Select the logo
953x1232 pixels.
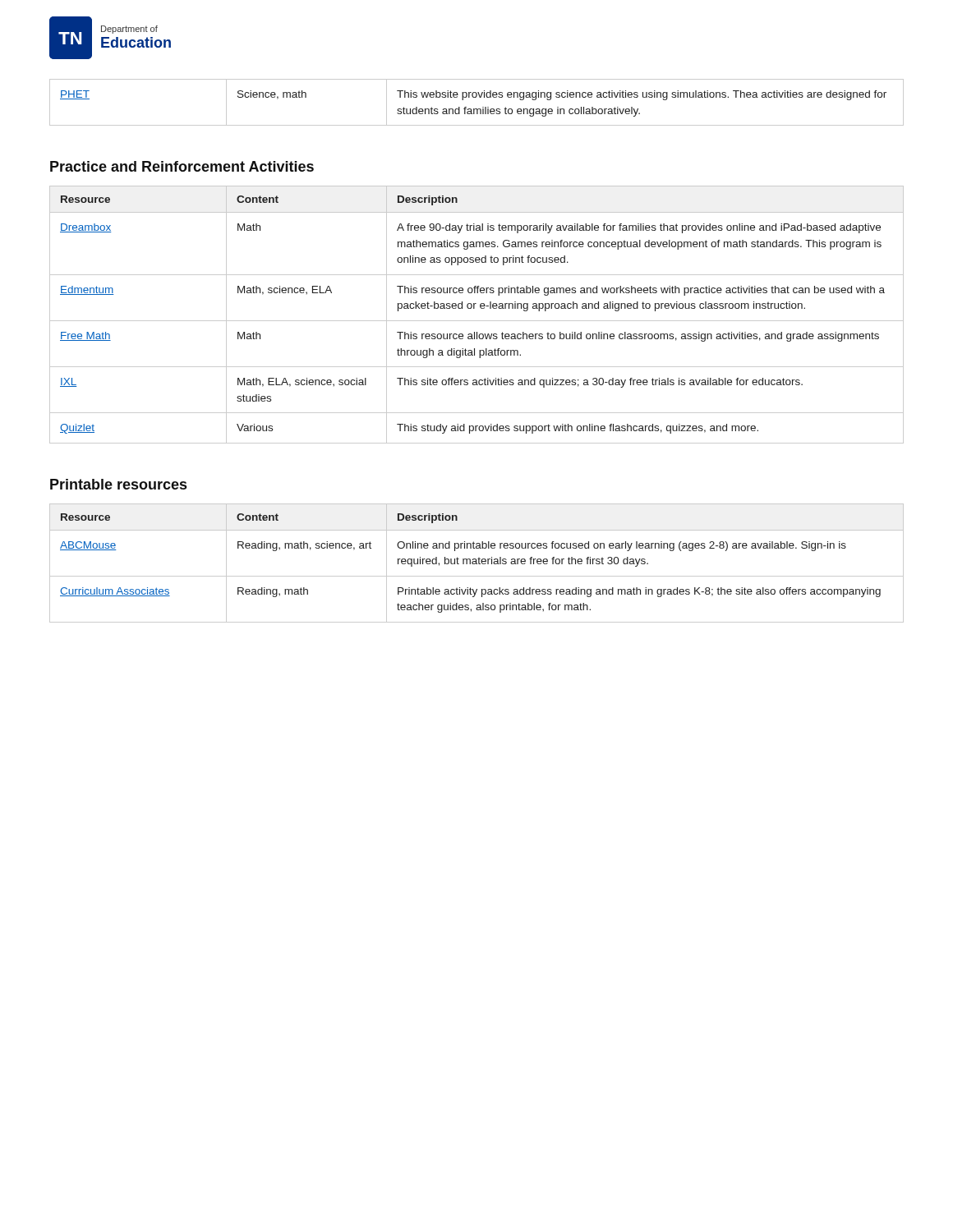[476, 38]
